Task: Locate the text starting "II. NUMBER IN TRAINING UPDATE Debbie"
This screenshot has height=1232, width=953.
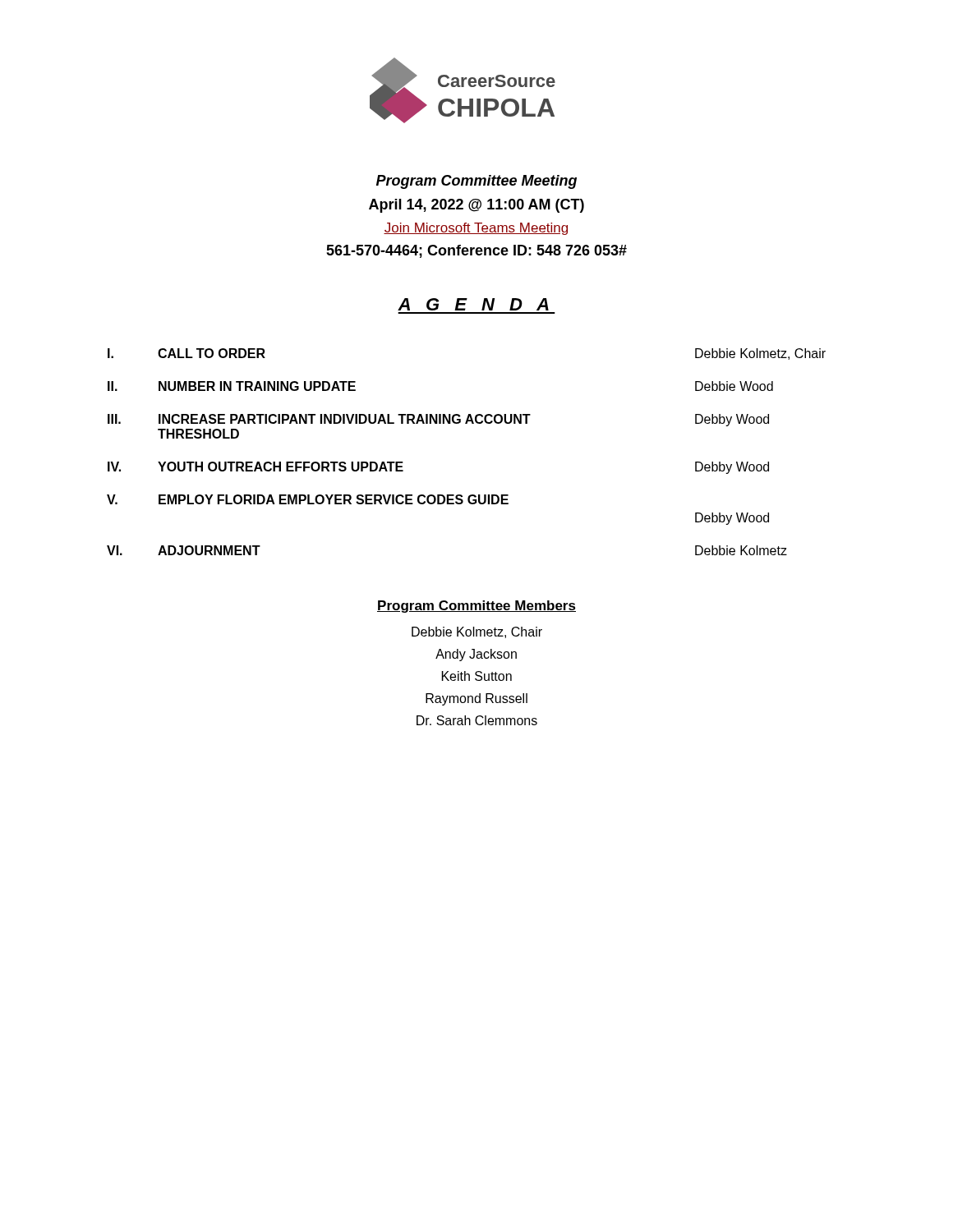Action: pyautogui.click(x=112, y=386)
